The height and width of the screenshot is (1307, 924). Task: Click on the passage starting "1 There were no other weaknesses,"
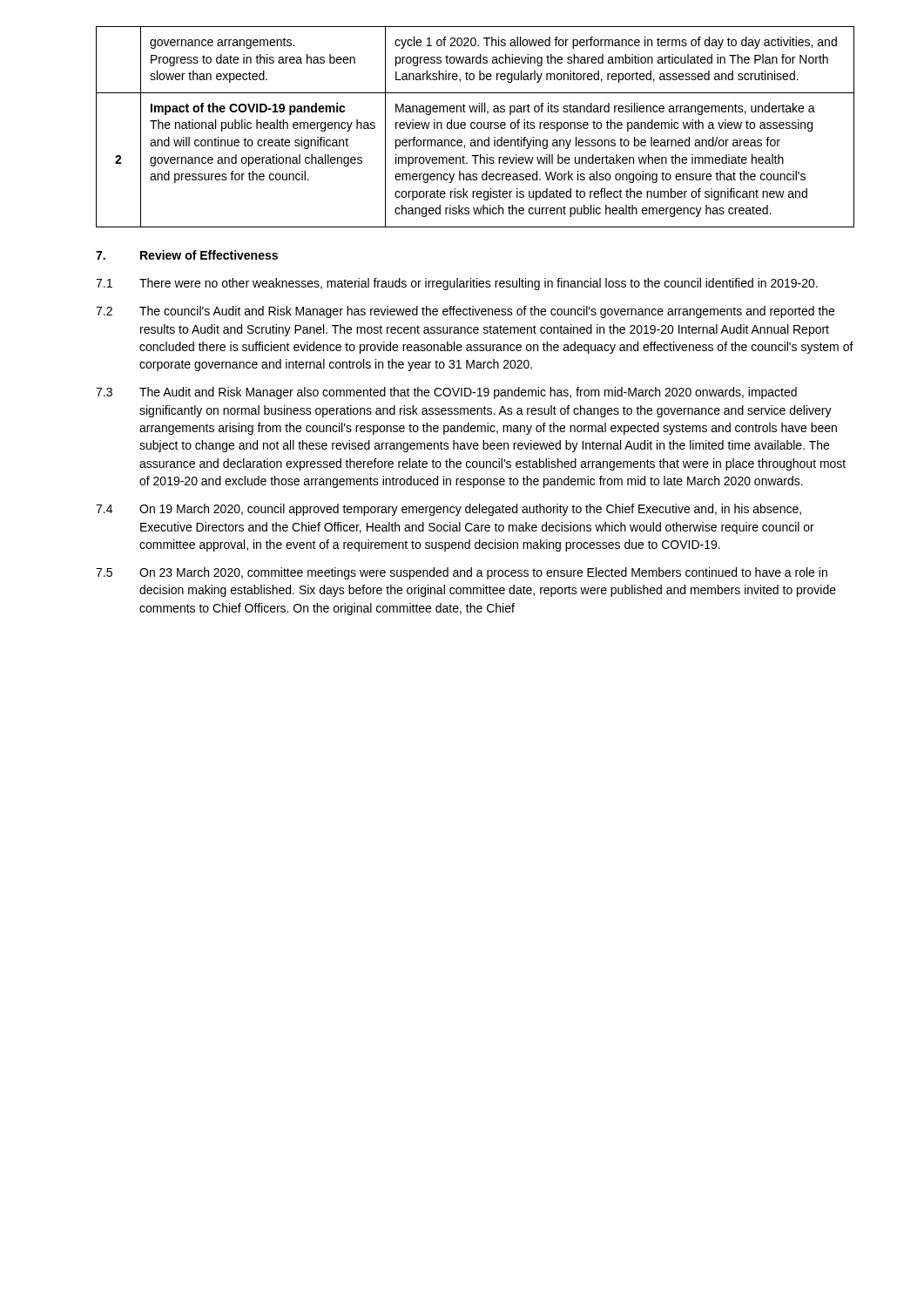click(475, 283)
